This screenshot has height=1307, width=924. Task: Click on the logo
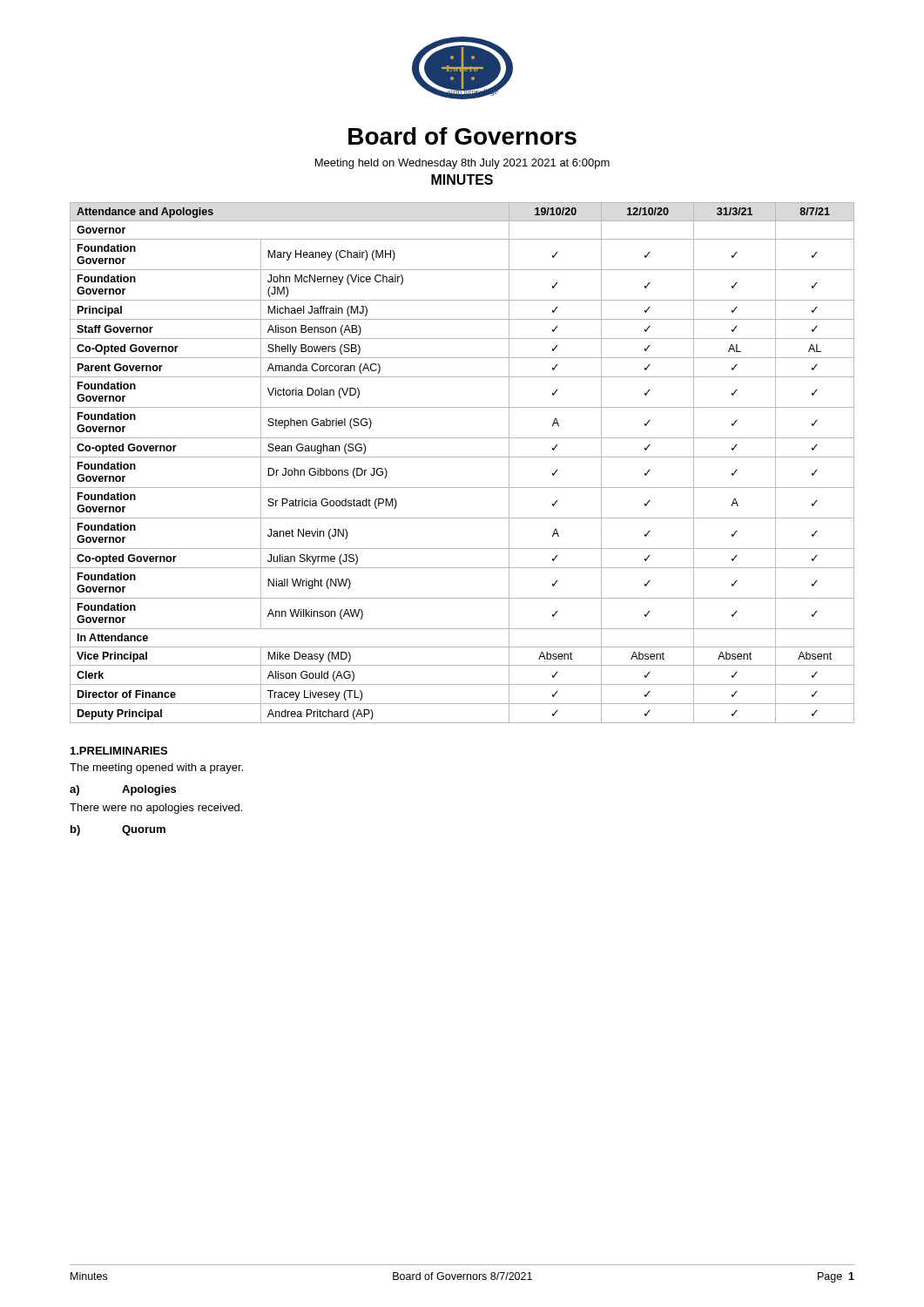[462, 71]
